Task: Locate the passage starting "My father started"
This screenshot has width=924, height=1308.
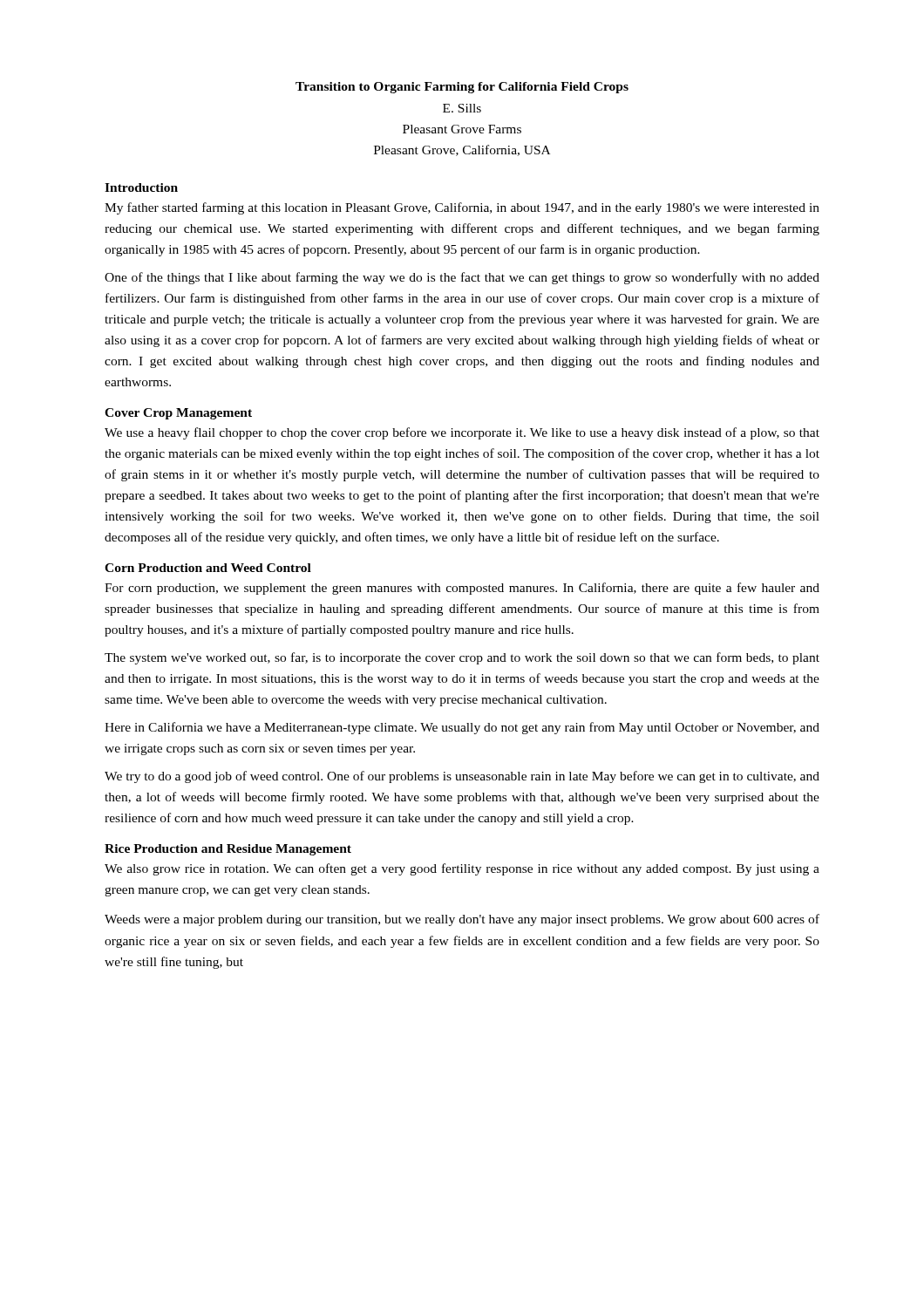Action: tap(462, 295)
